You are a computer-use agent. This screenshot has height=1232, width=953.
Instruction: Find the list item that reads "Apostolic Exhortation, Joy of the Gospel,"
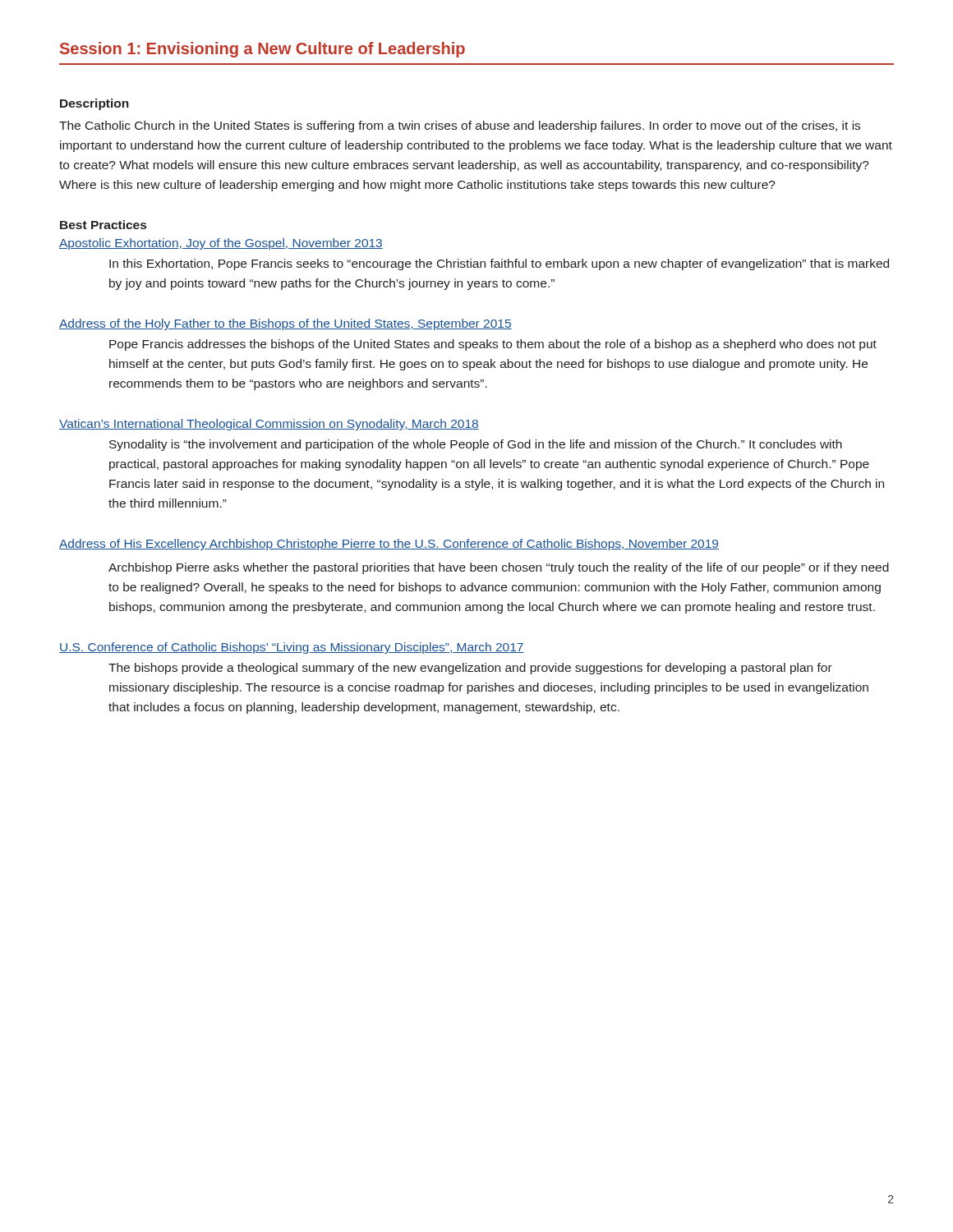click(476, 265)
